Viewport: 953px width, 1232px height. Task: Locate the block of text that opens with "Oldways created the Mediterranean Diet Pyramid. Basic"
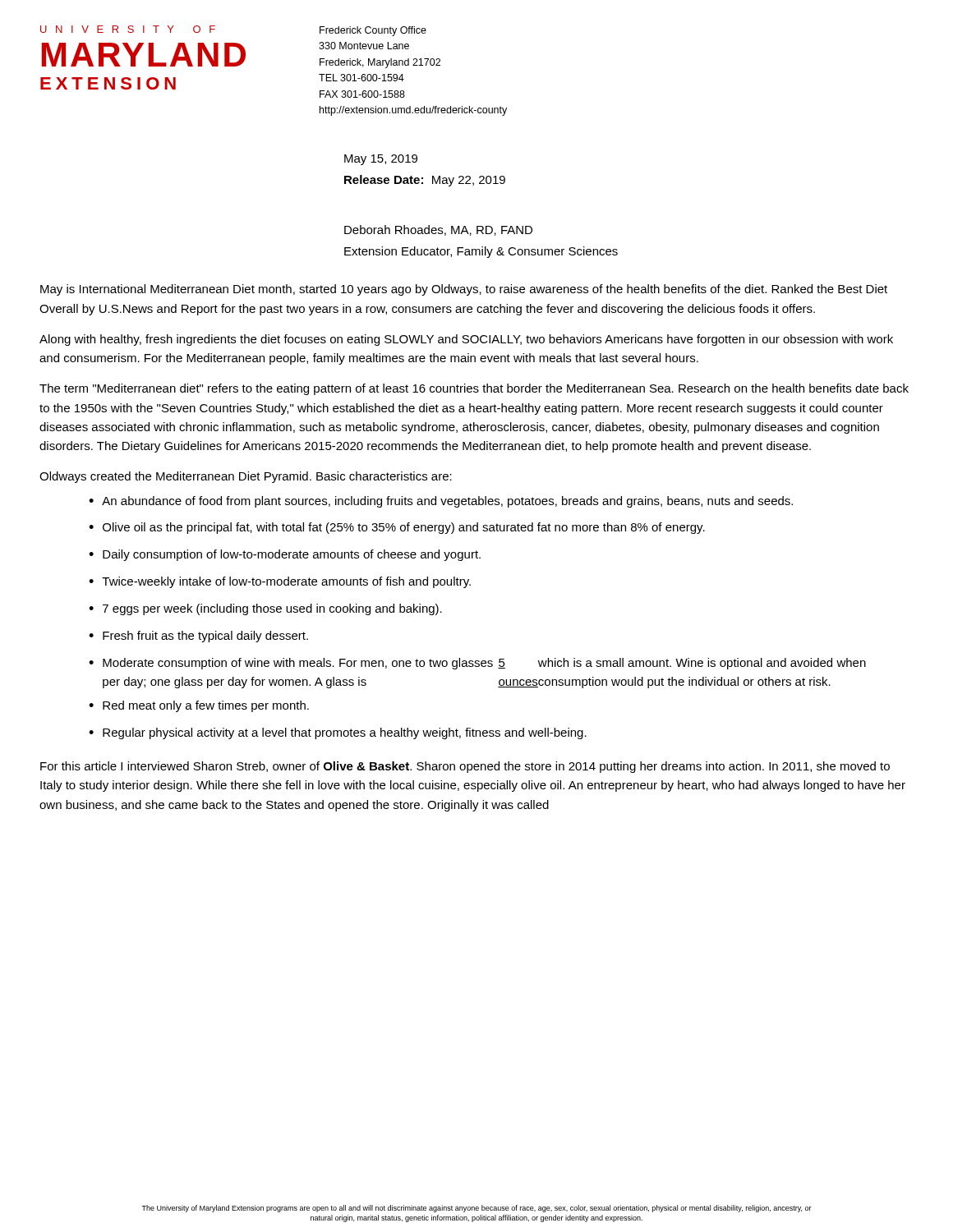point(246,476)
